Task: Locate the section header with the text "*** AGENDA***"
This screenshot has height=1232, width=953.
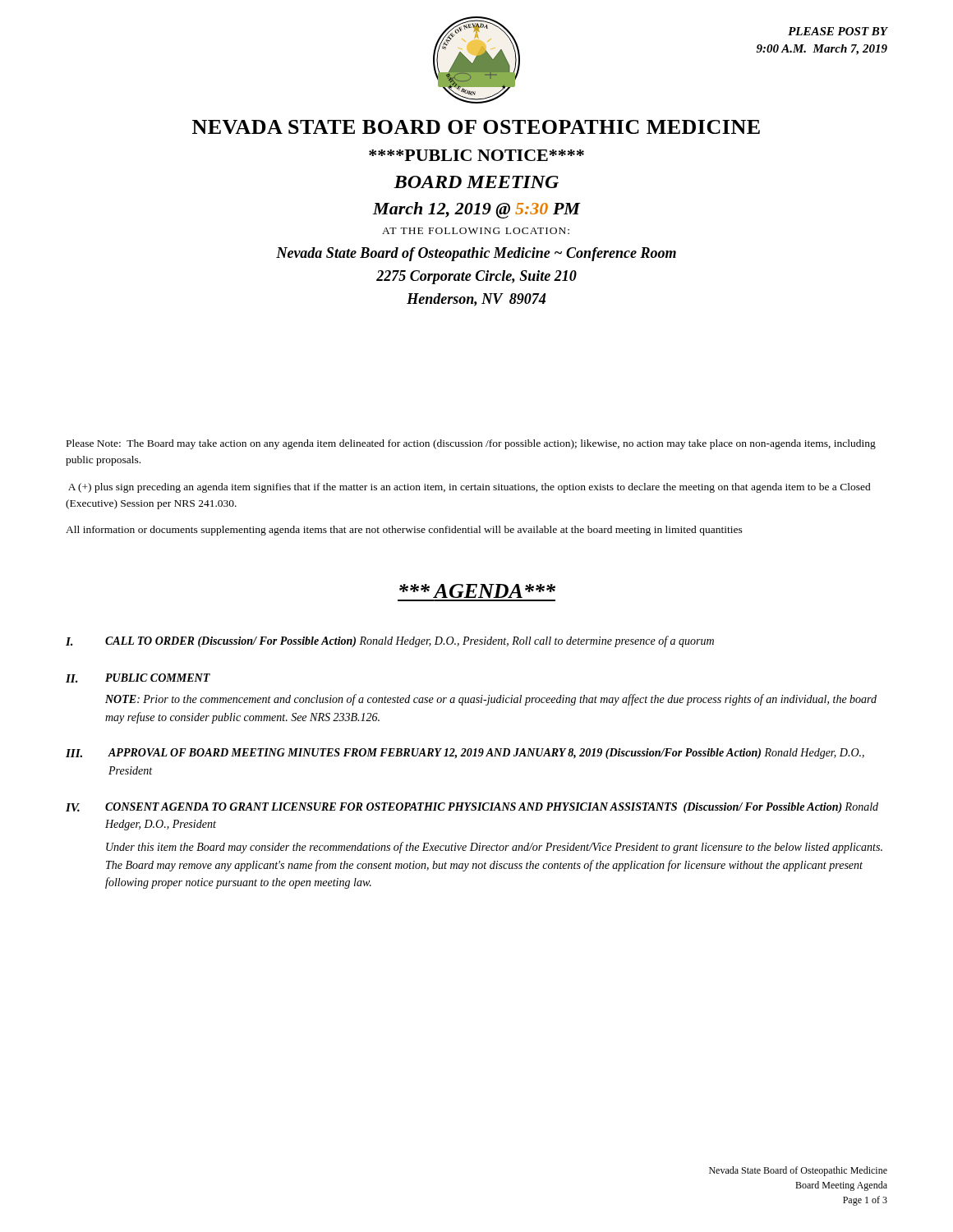Action: 476,591
